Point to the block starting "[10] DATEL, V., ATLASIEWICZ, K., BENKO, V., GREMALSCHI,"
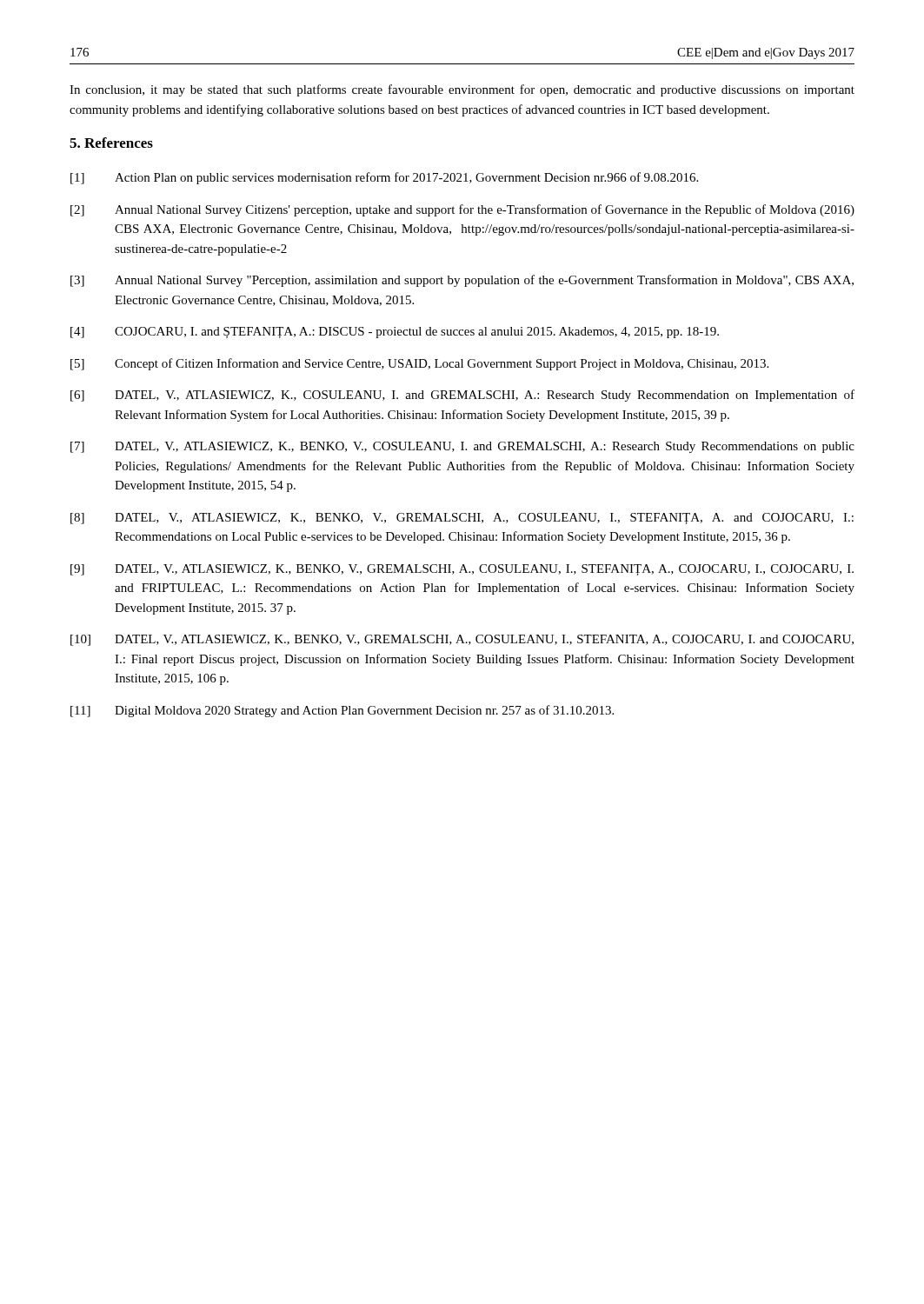The width and height of the screenshot is (924, 1304). [x=462, y=659]
